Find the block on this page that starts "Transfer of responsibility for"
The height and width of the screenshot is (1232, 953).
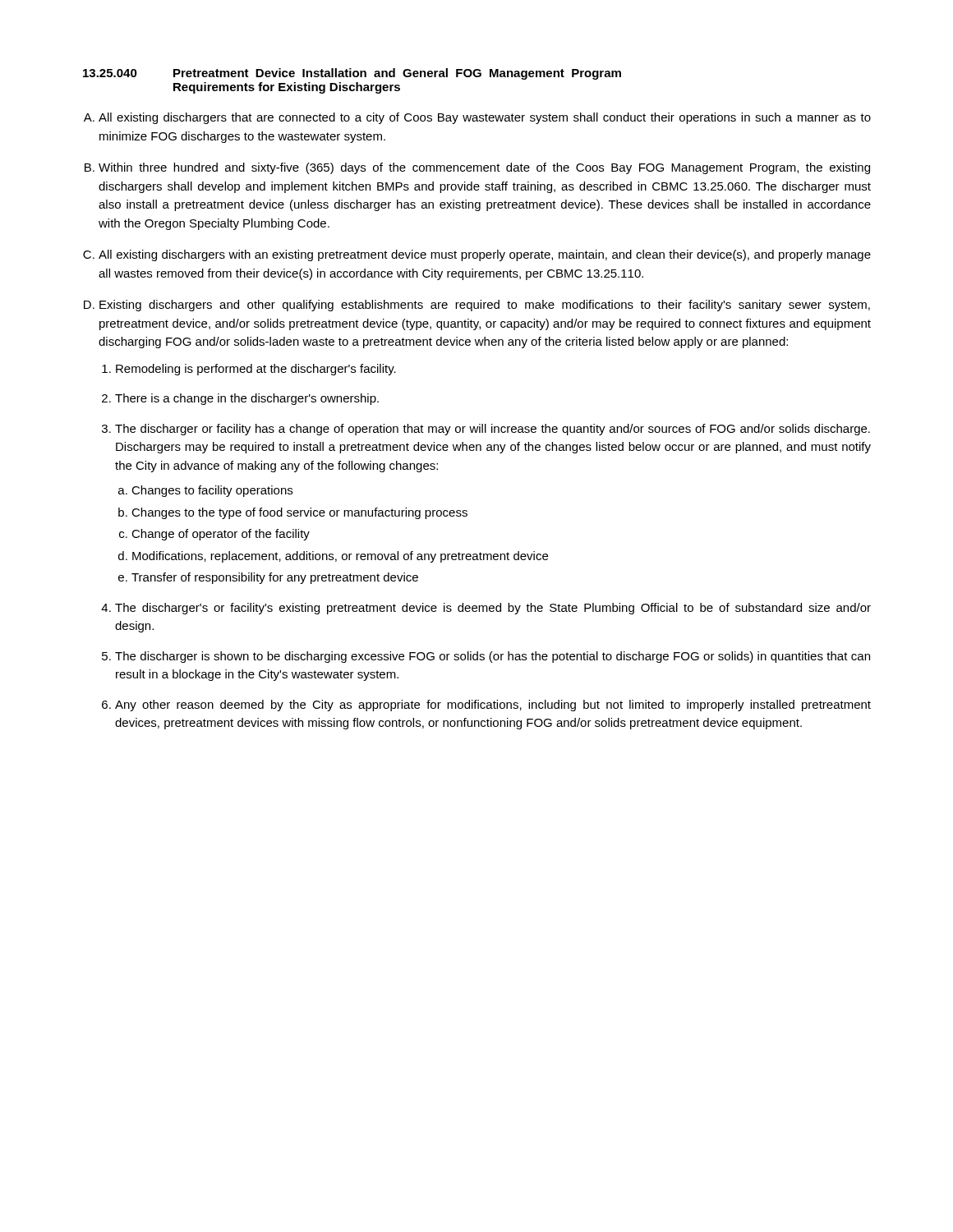click(x=275, y=577)
